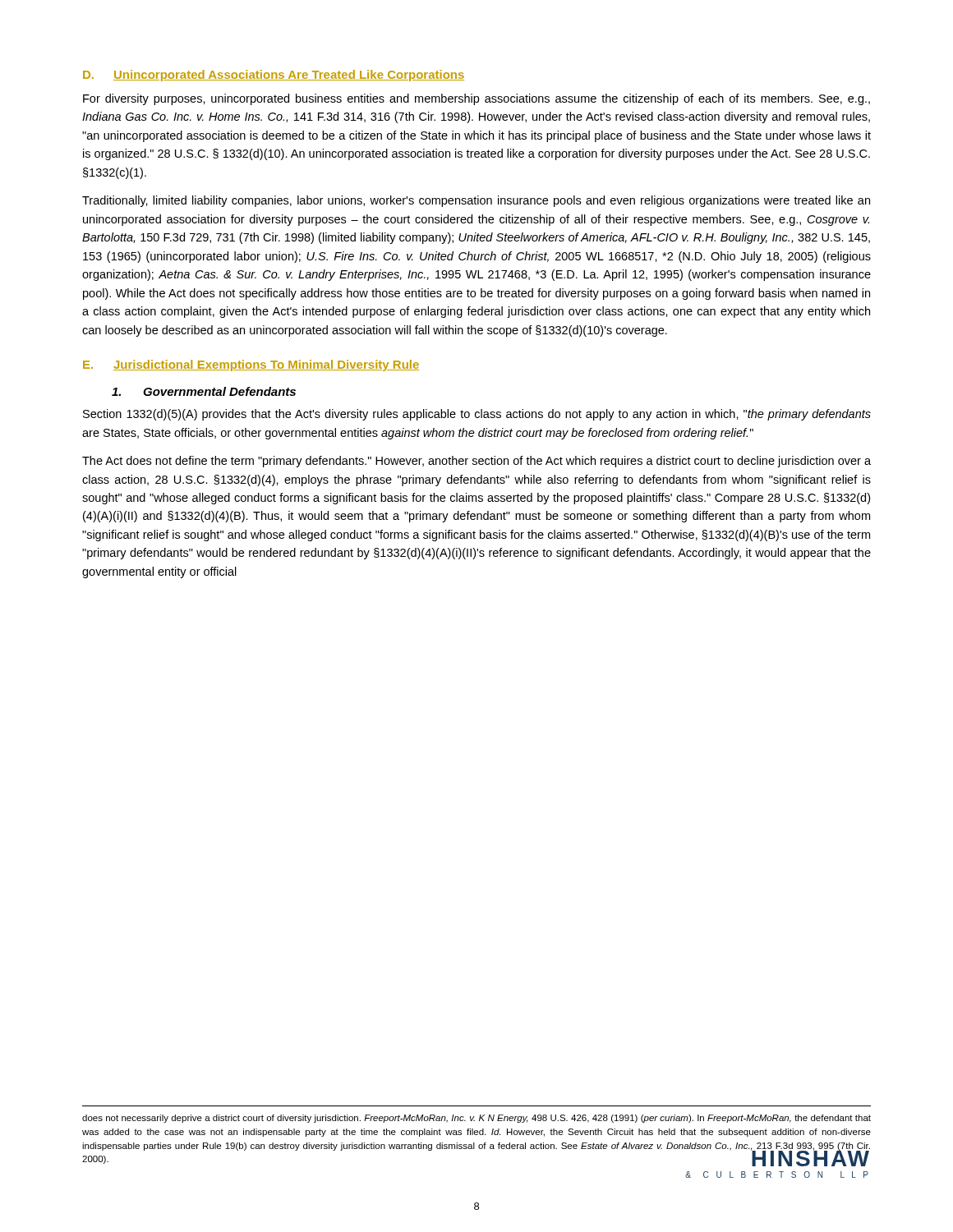Locate the text starting "D. Unincorporated Associations Are Treated Like"

pyautogui.click(x=273, y=74)
